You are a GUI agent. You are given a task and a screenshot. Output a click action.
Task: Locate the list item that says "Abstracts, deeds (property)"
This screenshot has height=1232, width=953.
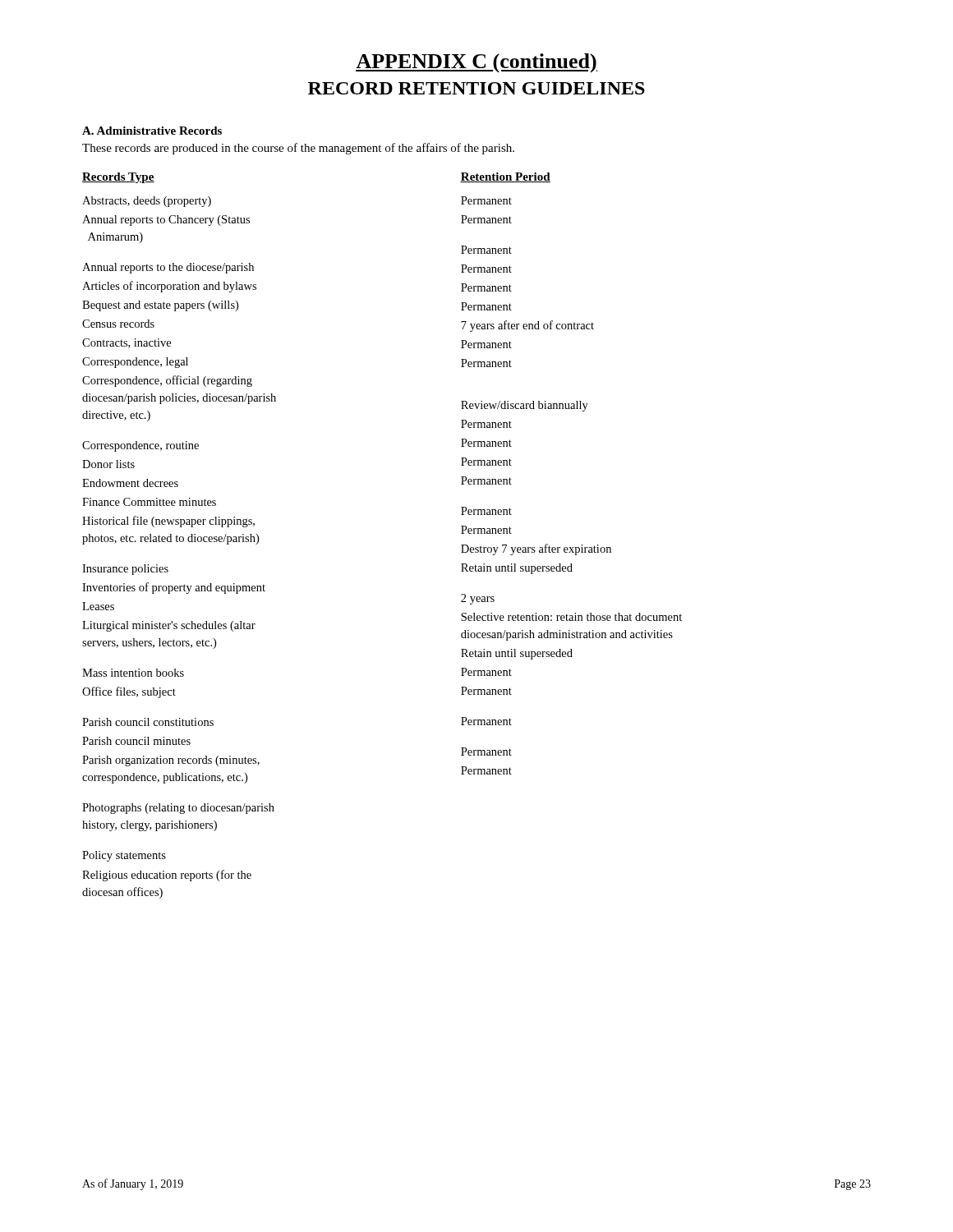(x=147, y=200)
